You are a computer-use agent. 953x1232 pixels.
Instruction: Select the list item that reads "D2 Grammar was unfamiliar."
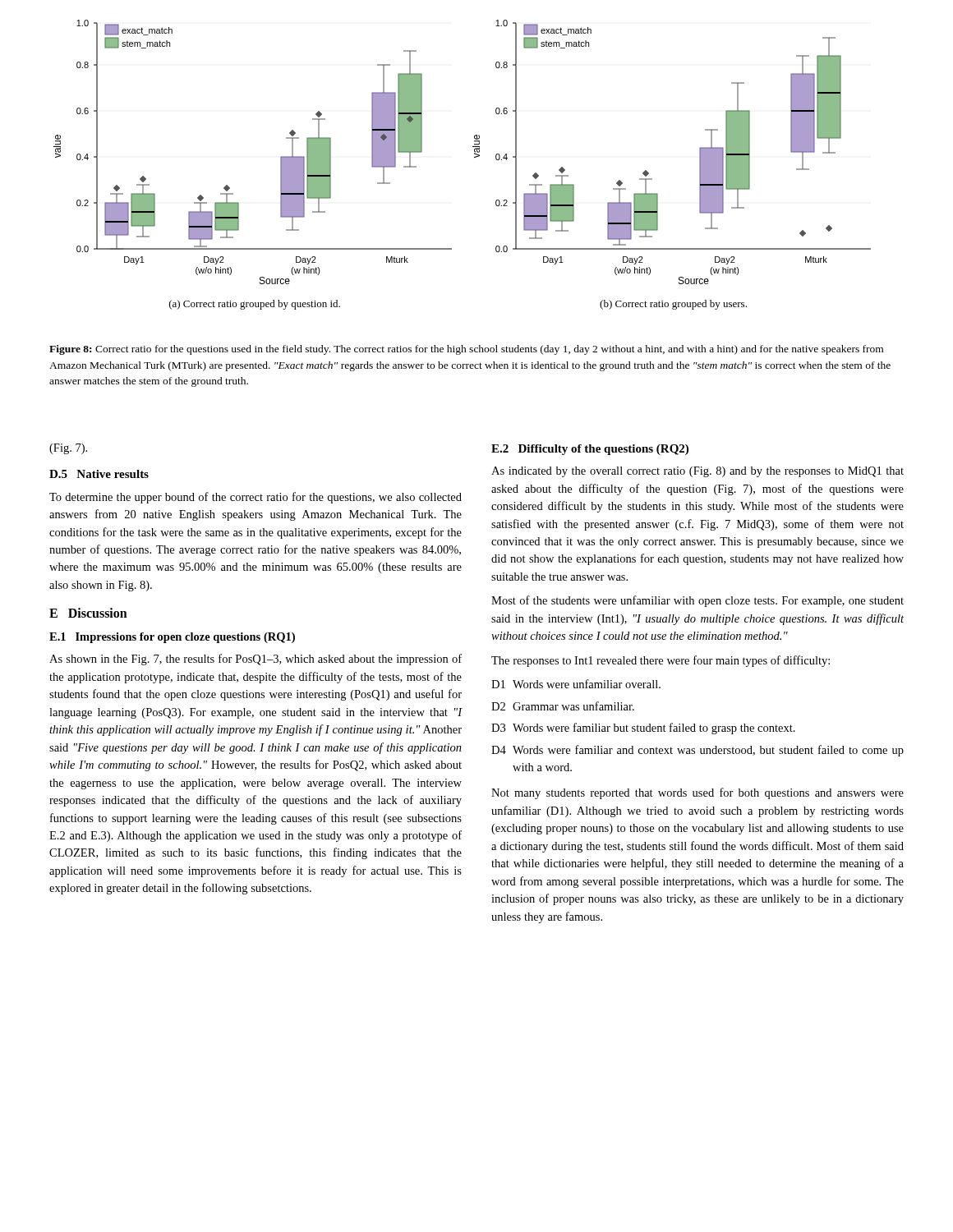pos(563,707)
